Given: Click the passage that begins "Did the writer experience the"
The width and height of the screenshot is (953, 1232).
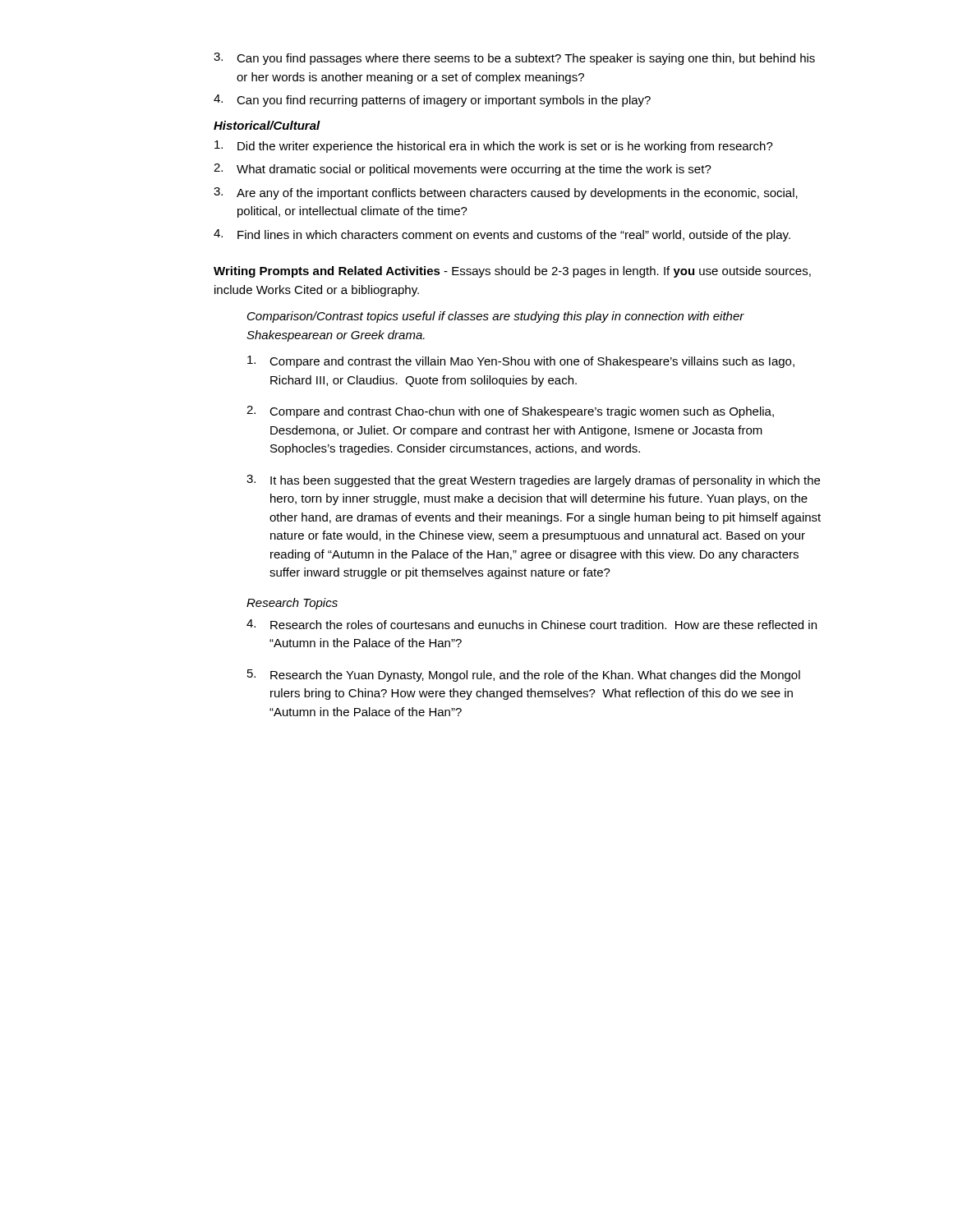Looking at the screenshot, I should click(518, 146).
